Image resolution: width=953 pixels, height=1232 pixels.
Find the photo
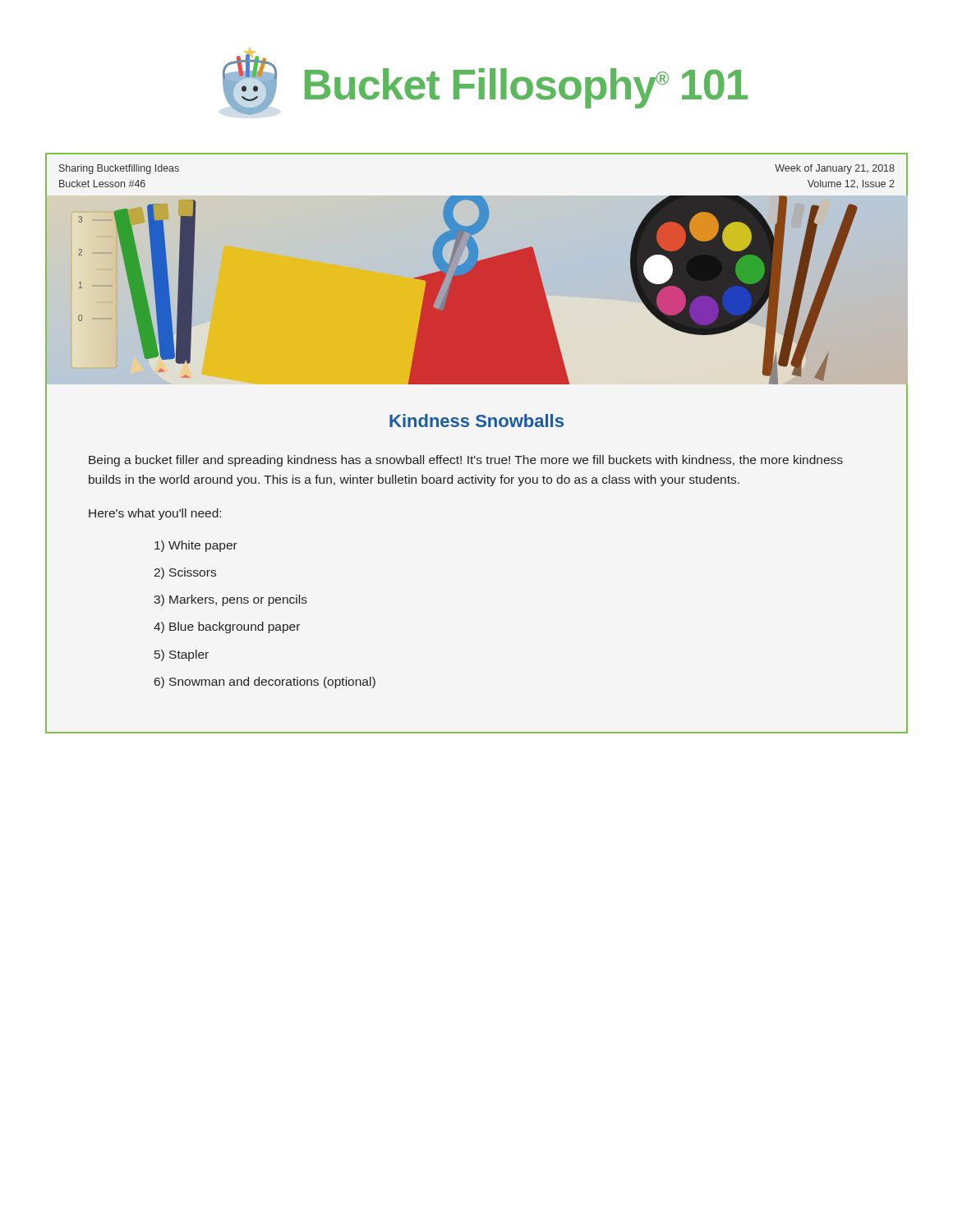coord(476,290)
